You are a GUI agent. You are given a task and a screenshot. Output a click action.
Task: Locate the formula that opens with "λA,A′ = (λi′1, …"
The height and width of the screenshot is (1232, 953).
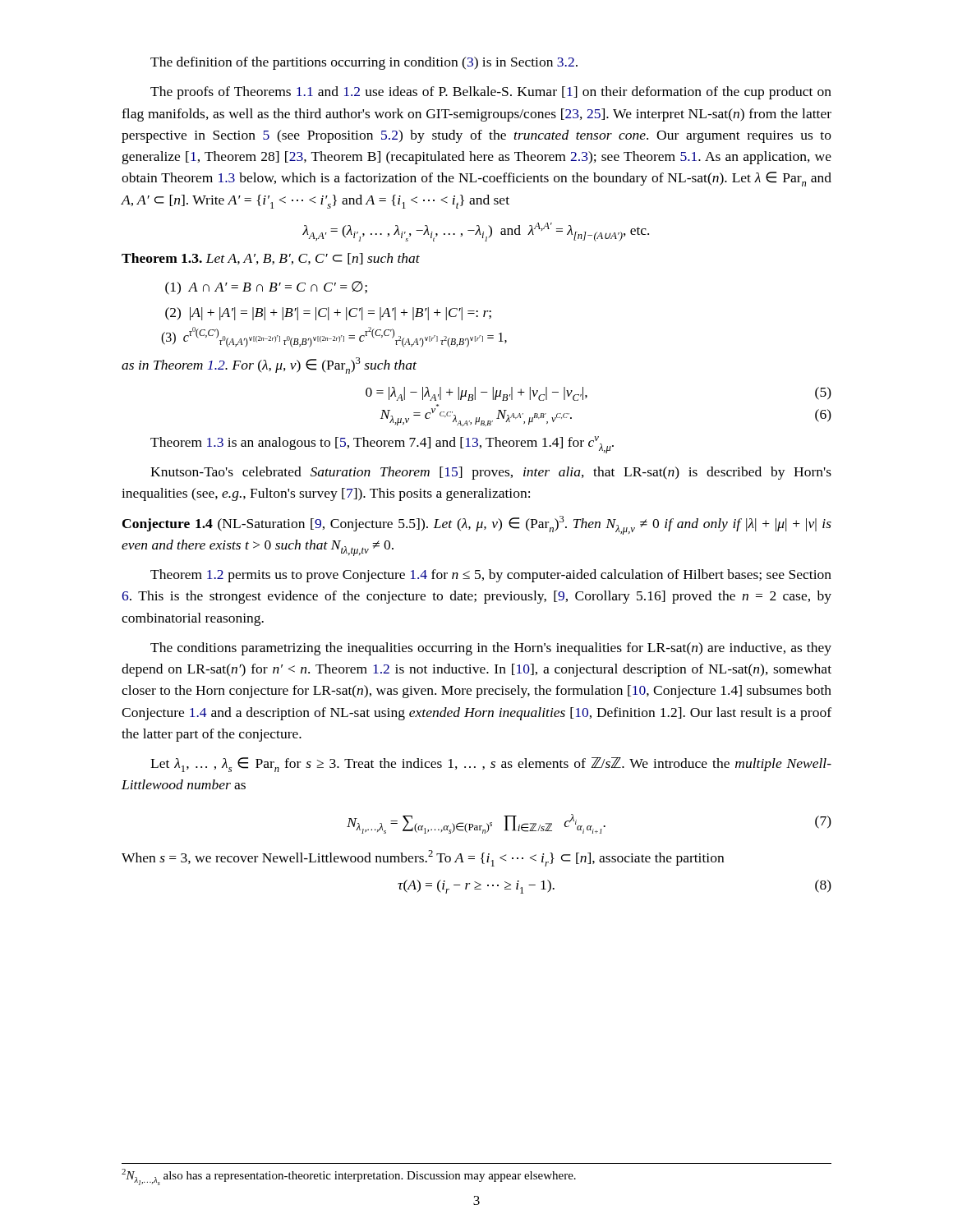[x=476, y=231]
